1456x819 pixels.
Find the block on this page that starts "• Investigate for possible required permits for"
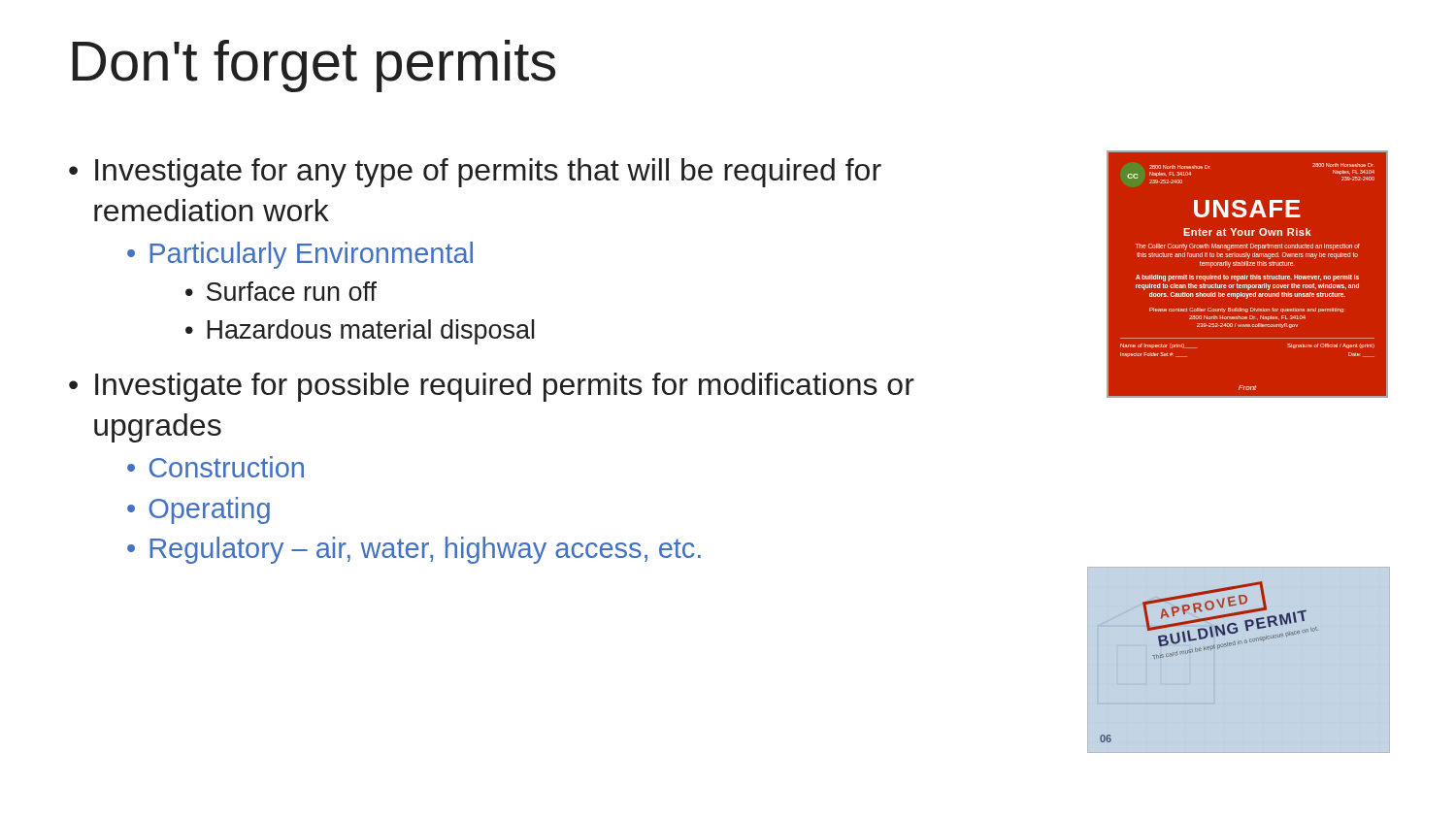728,405
